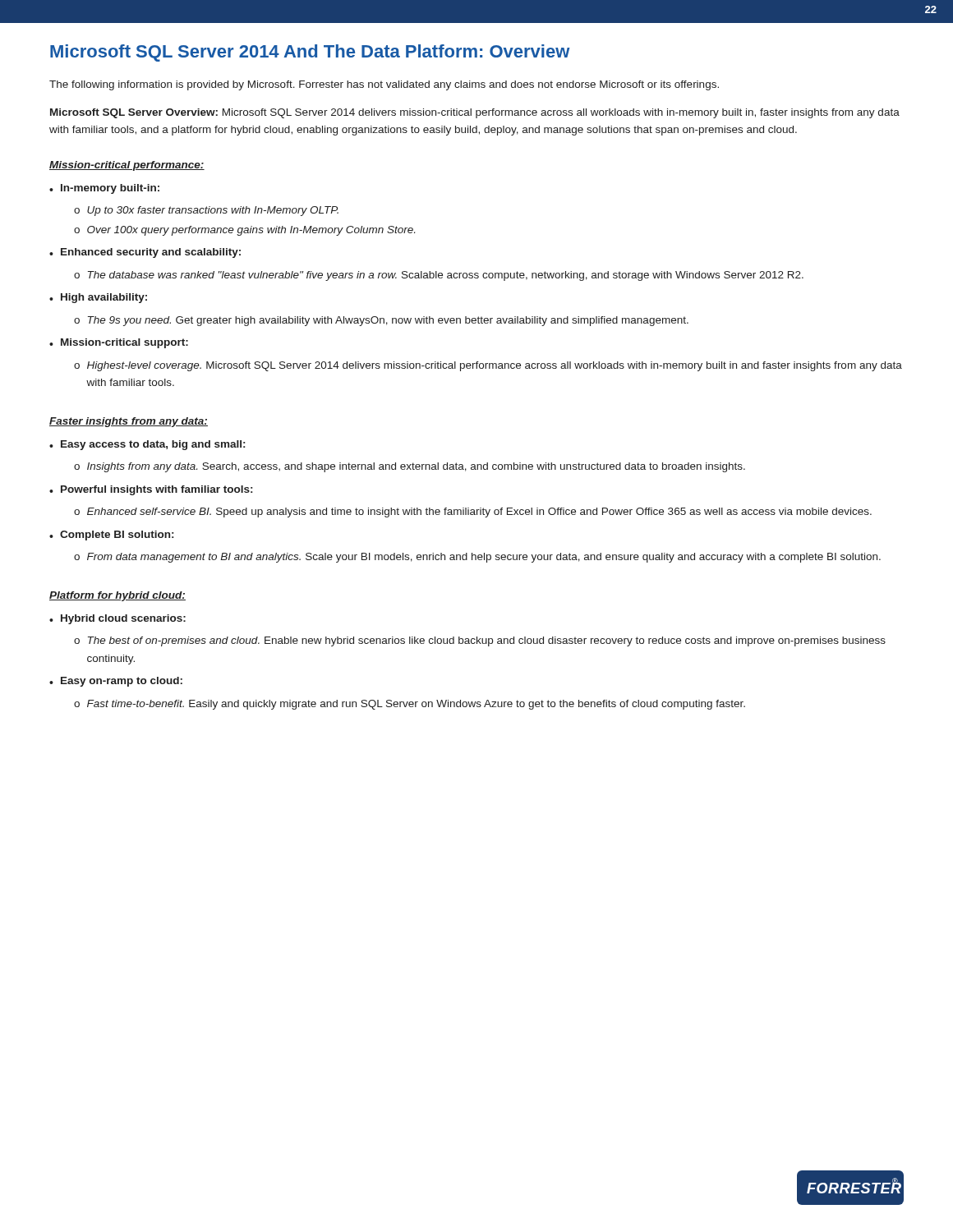This screenshot has width=953, height=1232.
Task: Find the logo
Action: pos(850,1189)
